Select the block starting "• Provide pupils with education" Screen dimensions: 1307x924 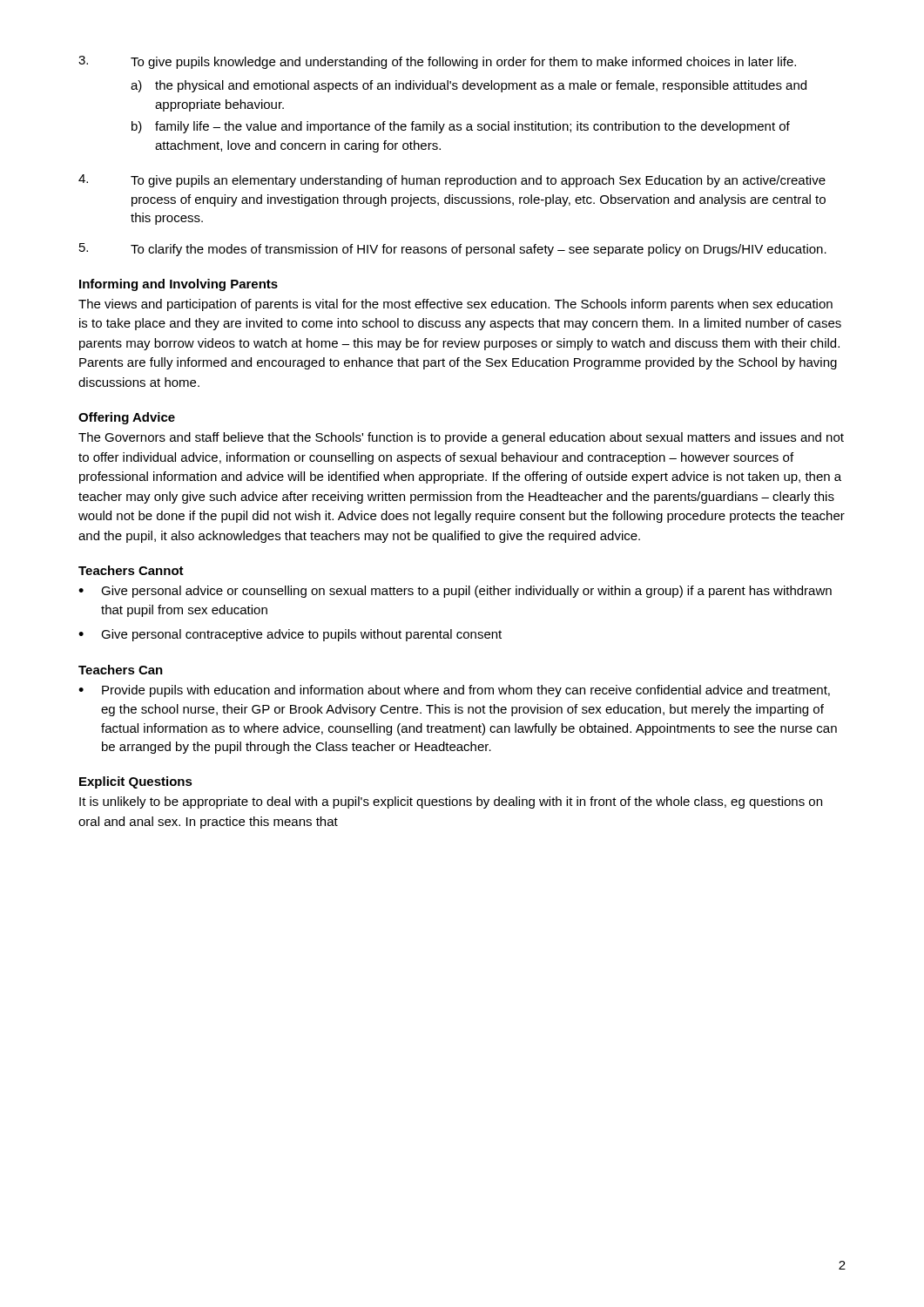pyautogui.click(x=462, y=719)
